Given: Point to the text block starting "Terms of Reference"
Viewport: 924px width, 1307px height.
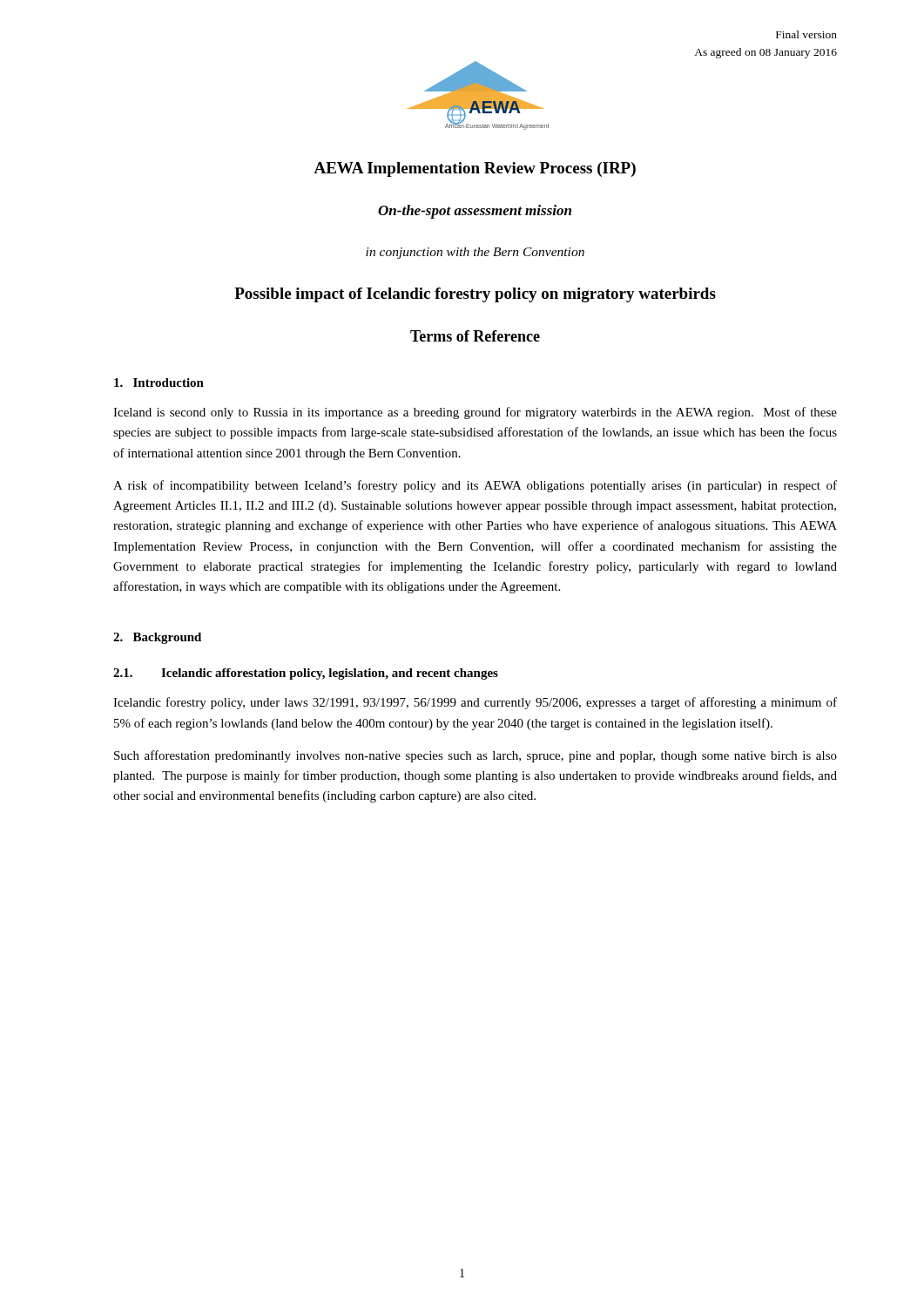Looking at the screenshot, I should pos(475,337).
